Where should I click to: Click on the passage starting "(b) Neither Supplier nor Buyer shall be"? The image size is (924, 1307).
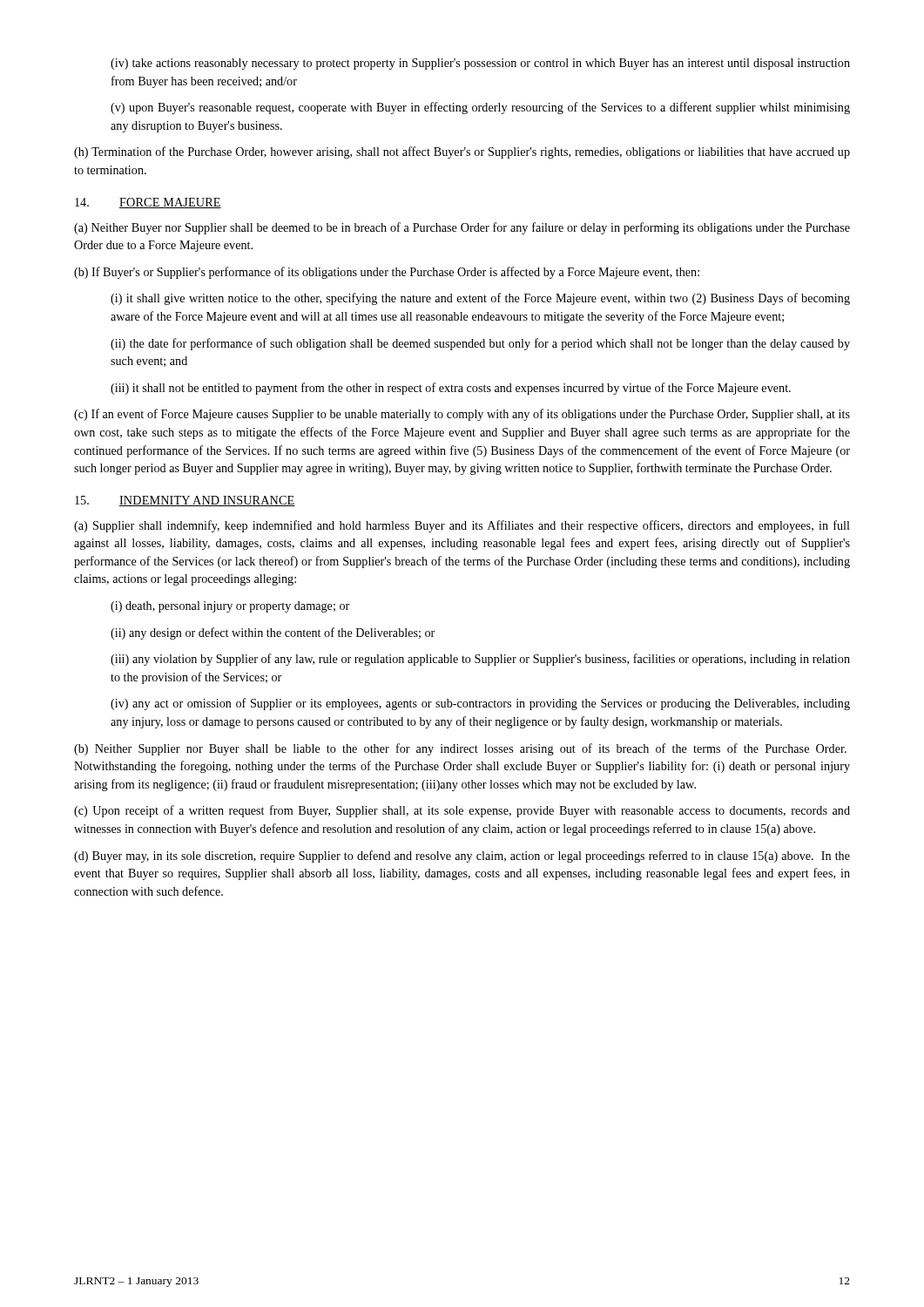pos(462,766)
